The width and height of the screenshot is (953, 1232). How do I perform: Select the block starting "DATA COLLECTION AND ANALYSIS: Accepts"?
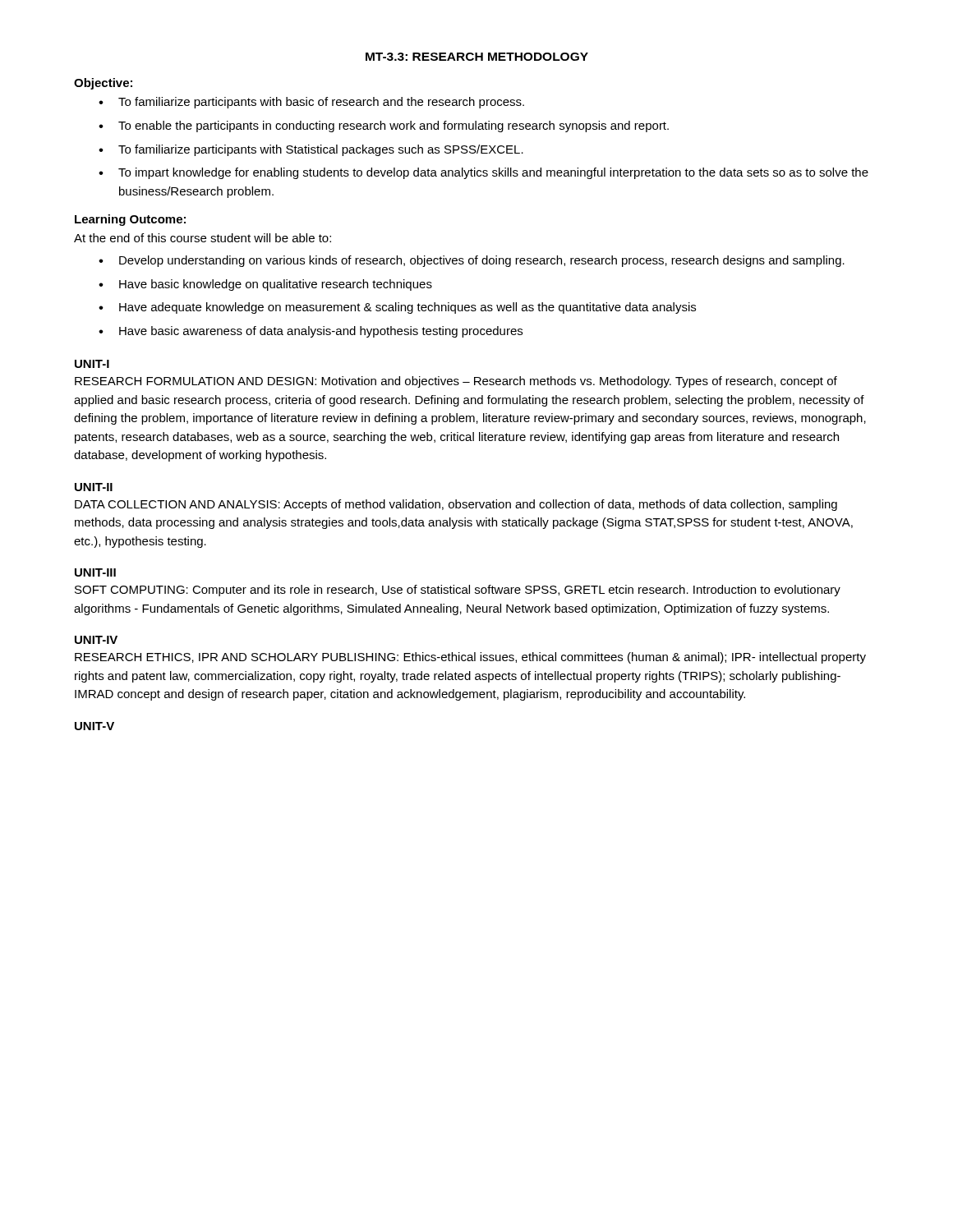pos(464,522)
